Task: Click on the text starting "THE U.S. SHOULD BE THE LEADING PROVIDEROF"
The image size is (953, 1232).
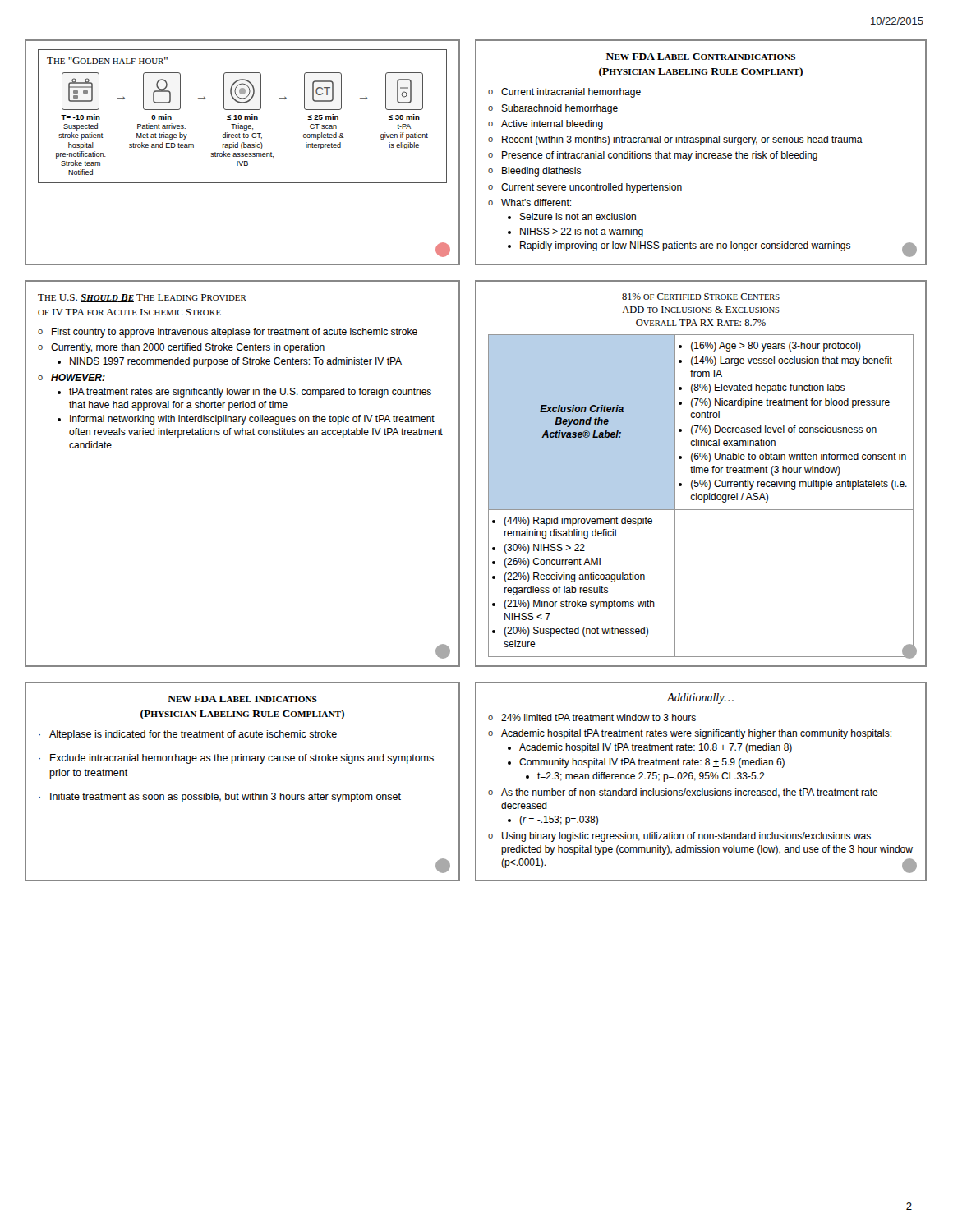Action: (x=142, y=298)
